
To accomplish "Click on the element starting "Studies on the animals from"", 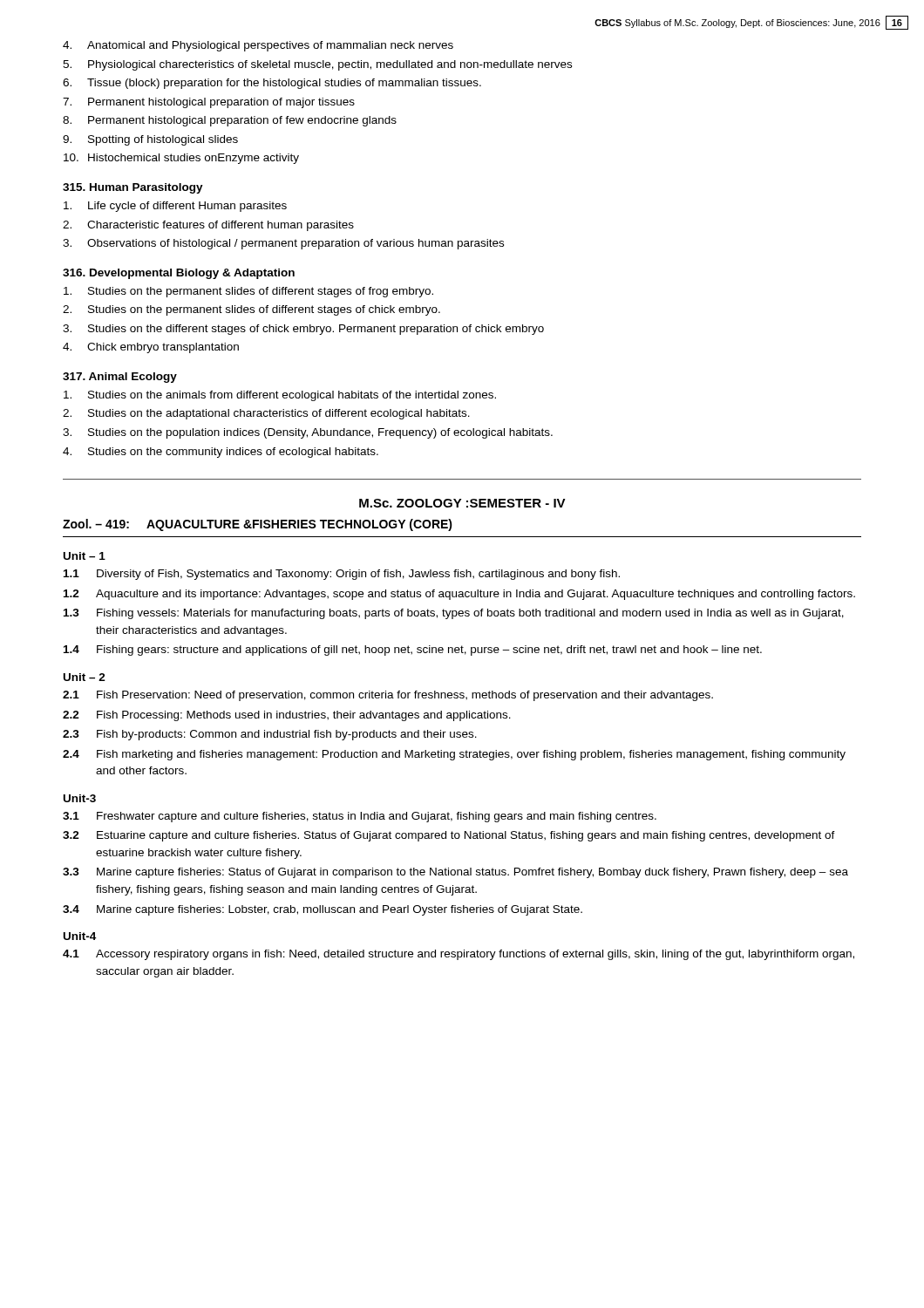I will click(458, 395).
